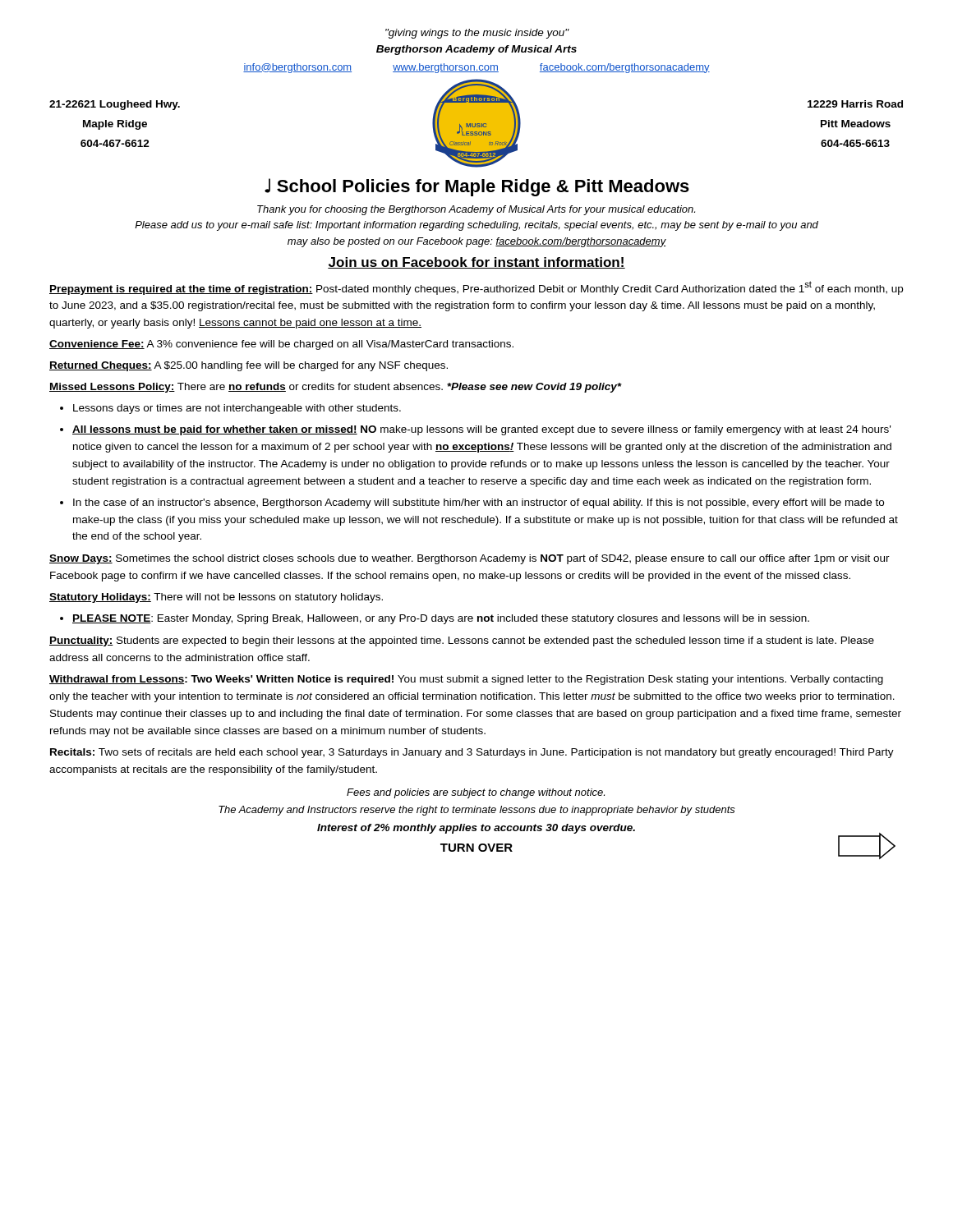Point to the block beginning "Returned Cheques: A $25.00"
This screenshot has width=953, height=1232.
point(249,365)
